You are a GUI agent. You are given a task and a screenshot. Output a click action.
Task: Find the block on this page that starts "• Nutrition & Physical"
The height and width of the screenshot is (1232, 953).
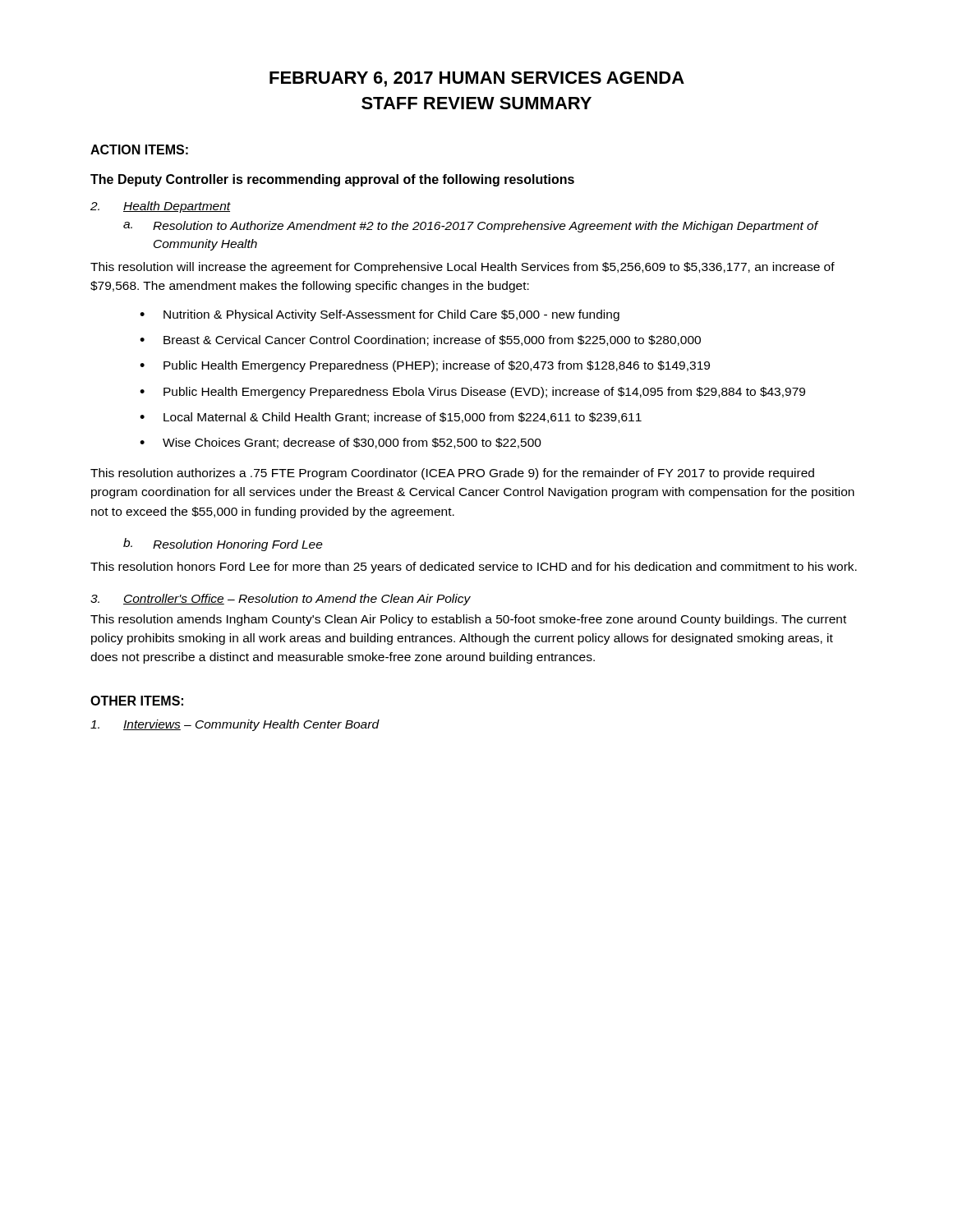[x=501, y=315]
